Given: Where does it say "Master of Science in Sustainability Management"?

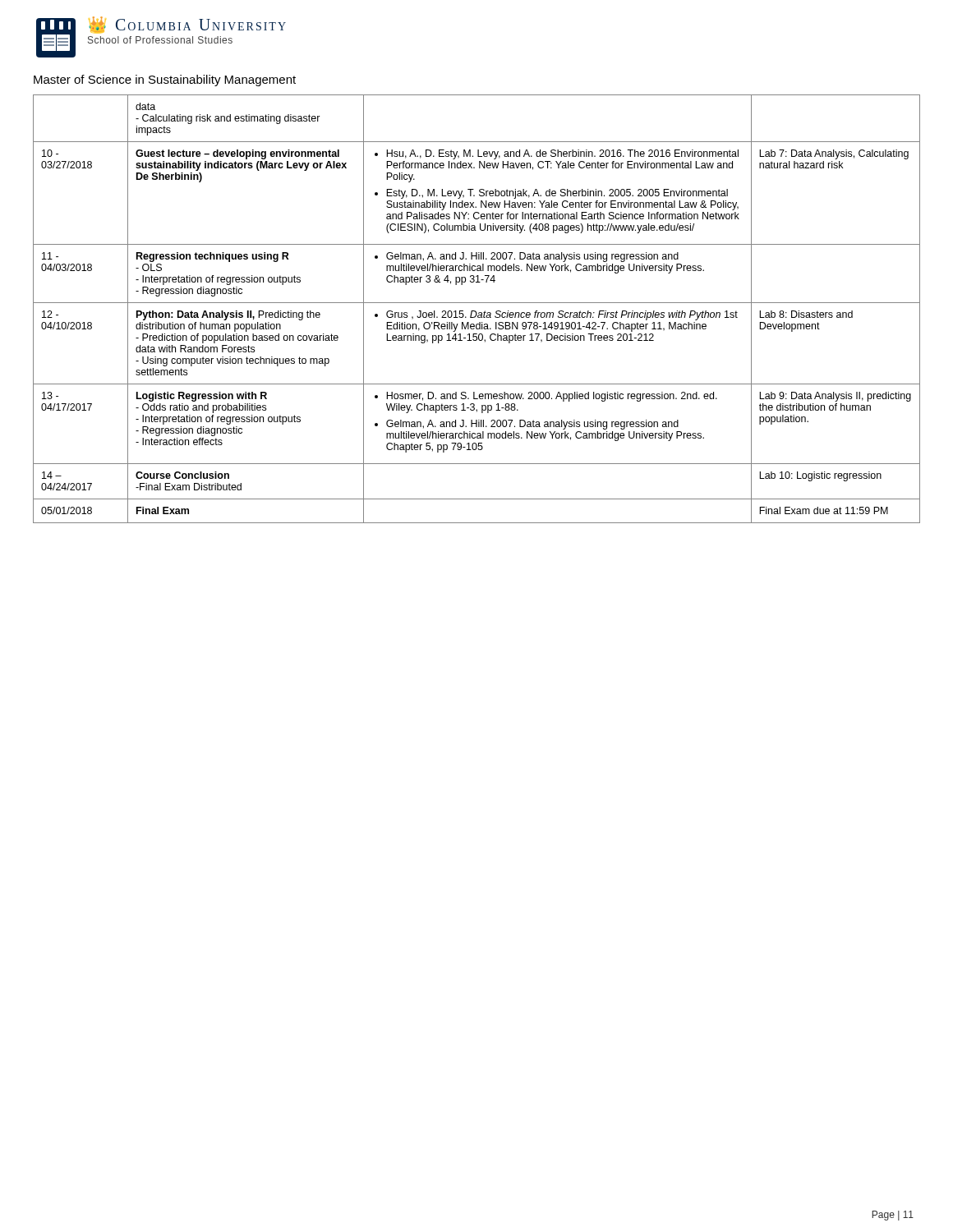Looking at the screenshot, I should tap(164, 79).
